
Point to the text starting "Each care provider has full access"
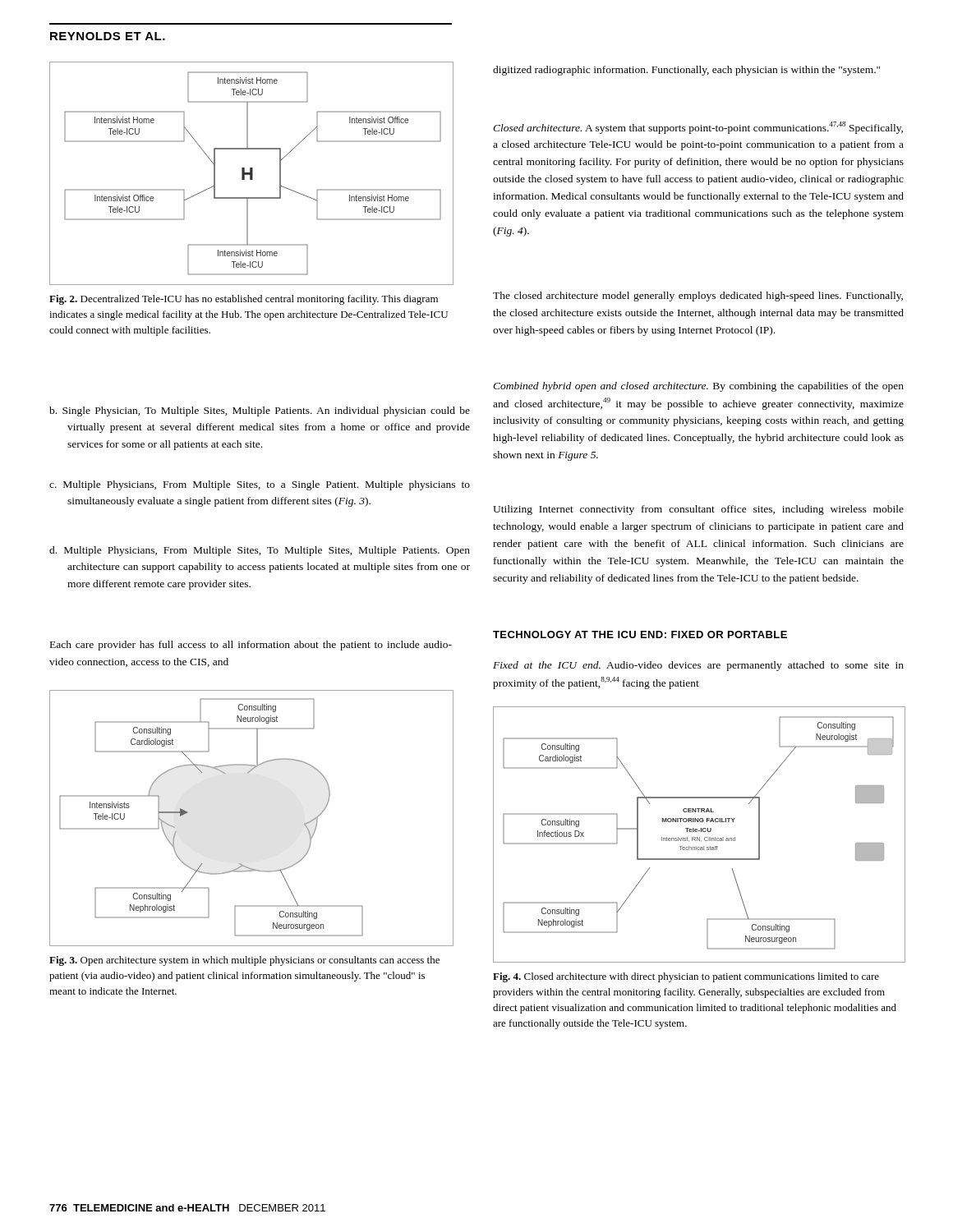point(251,653)
